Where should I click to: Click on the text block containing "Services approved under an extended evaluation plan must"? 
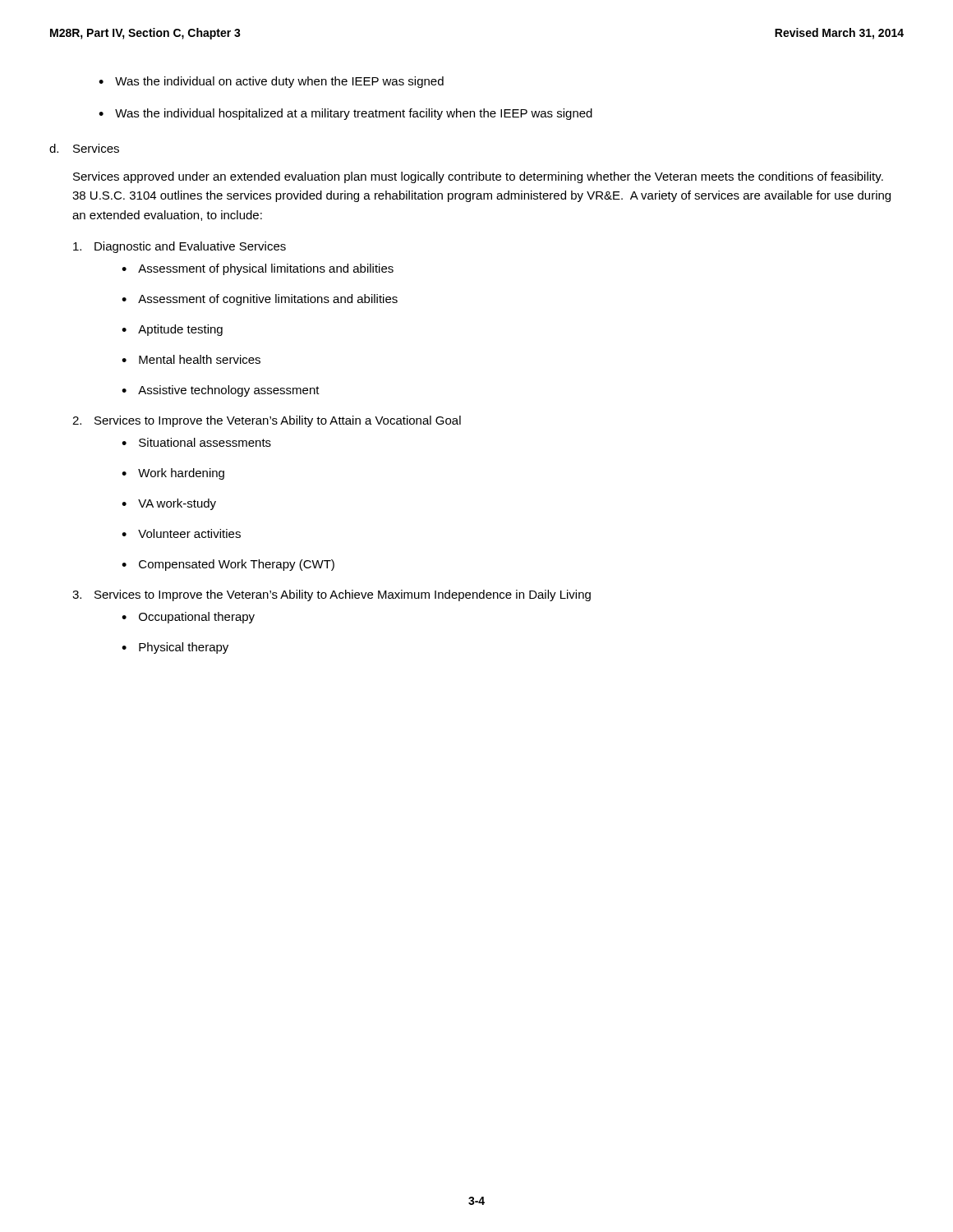482,195
